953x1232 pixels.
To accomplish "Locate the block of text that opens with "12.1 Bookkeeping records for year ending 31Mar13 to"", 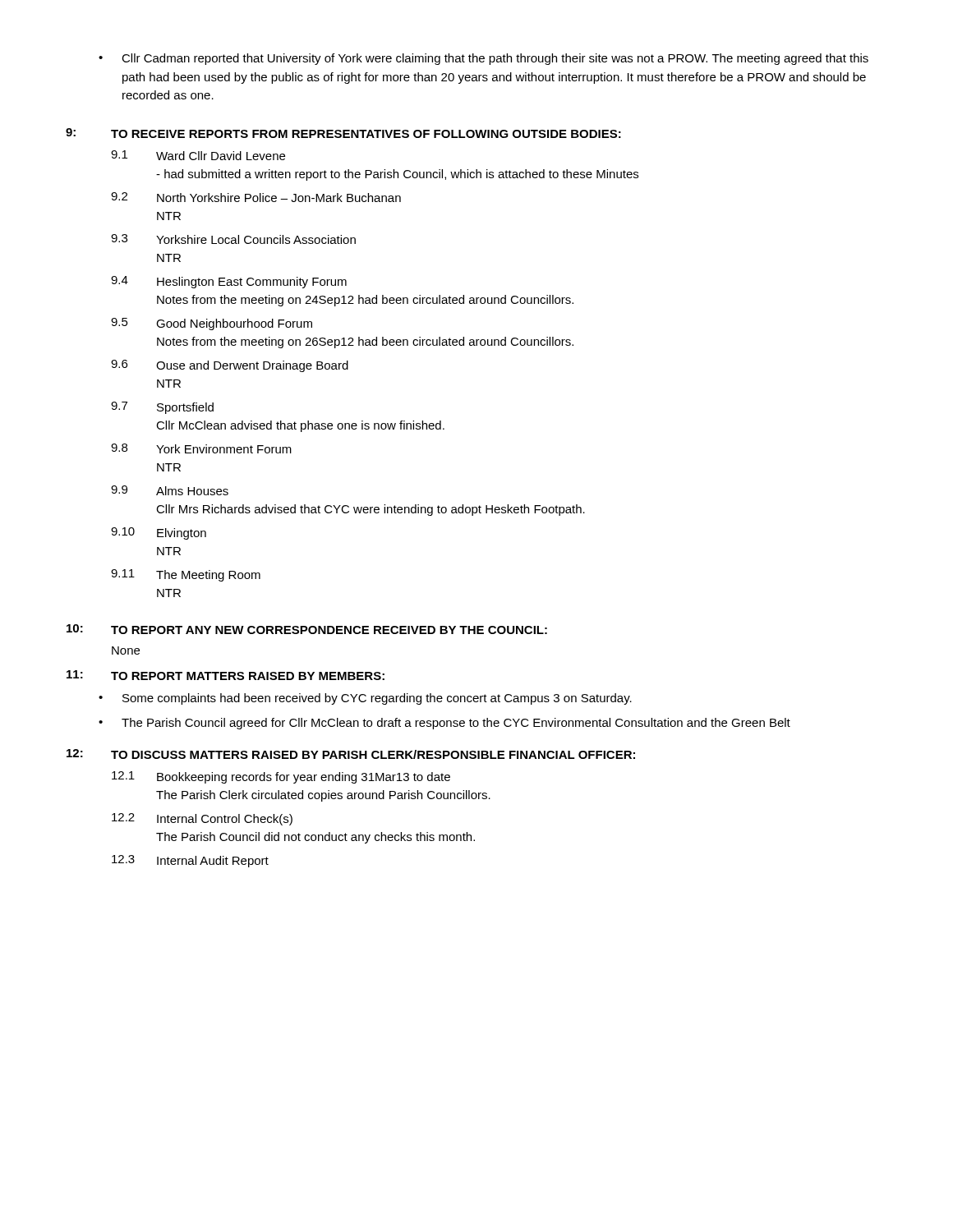I will click(x=476, y=786).
